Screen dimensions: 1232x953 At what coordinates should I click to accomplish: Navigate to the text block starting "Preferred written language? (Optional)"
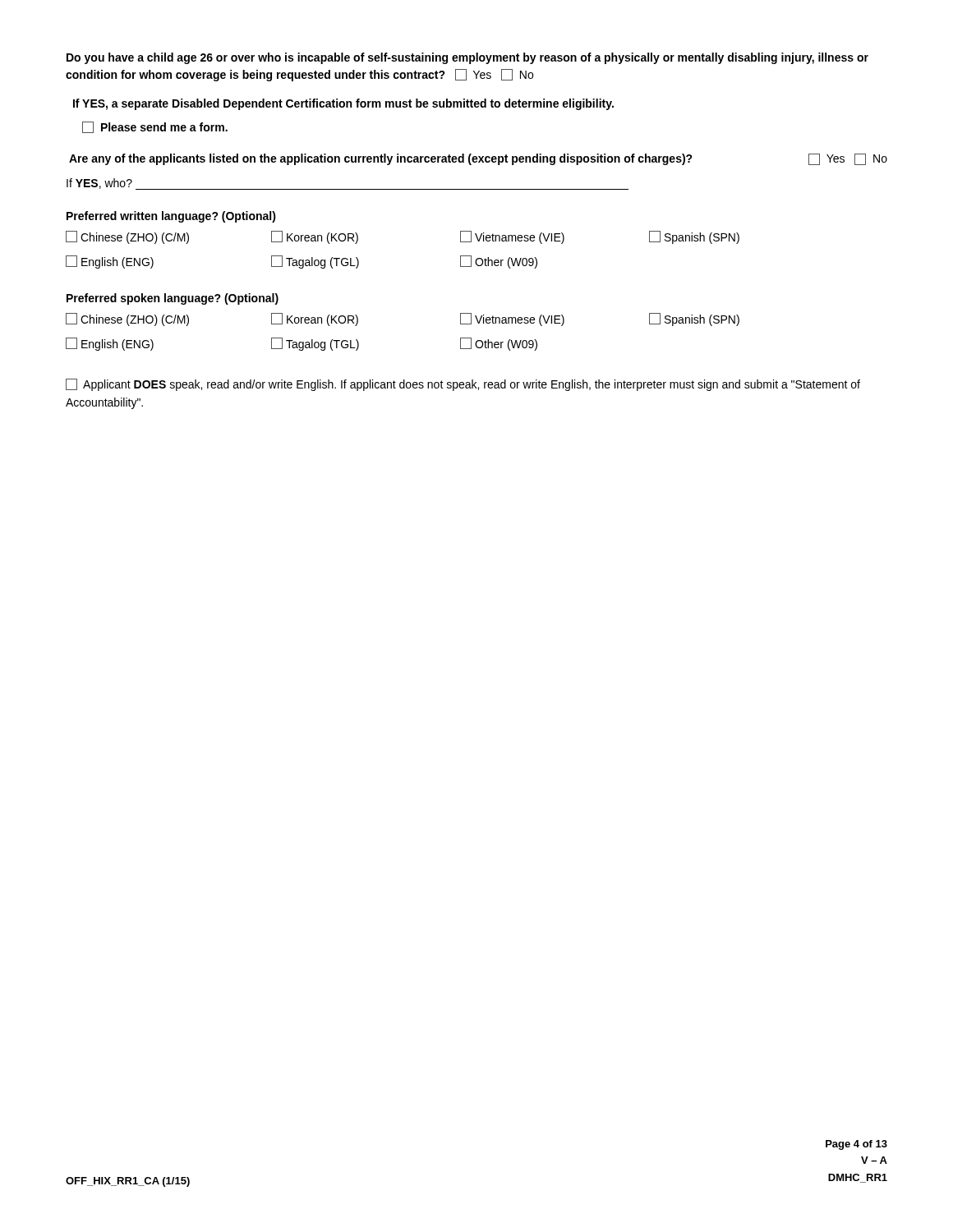point(171,216)
